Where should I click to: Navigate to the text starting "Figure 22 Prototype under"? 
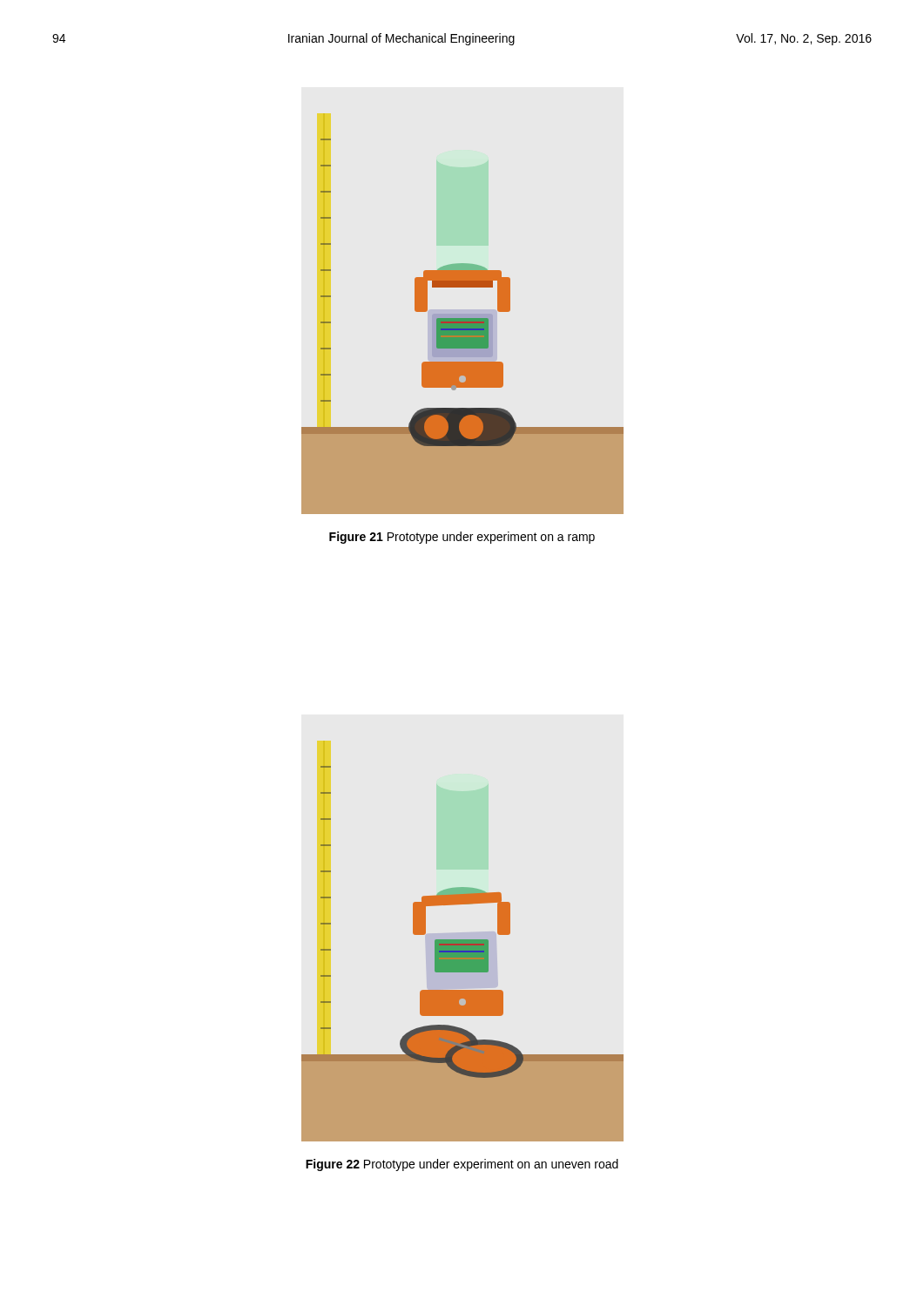point(462,1164)
